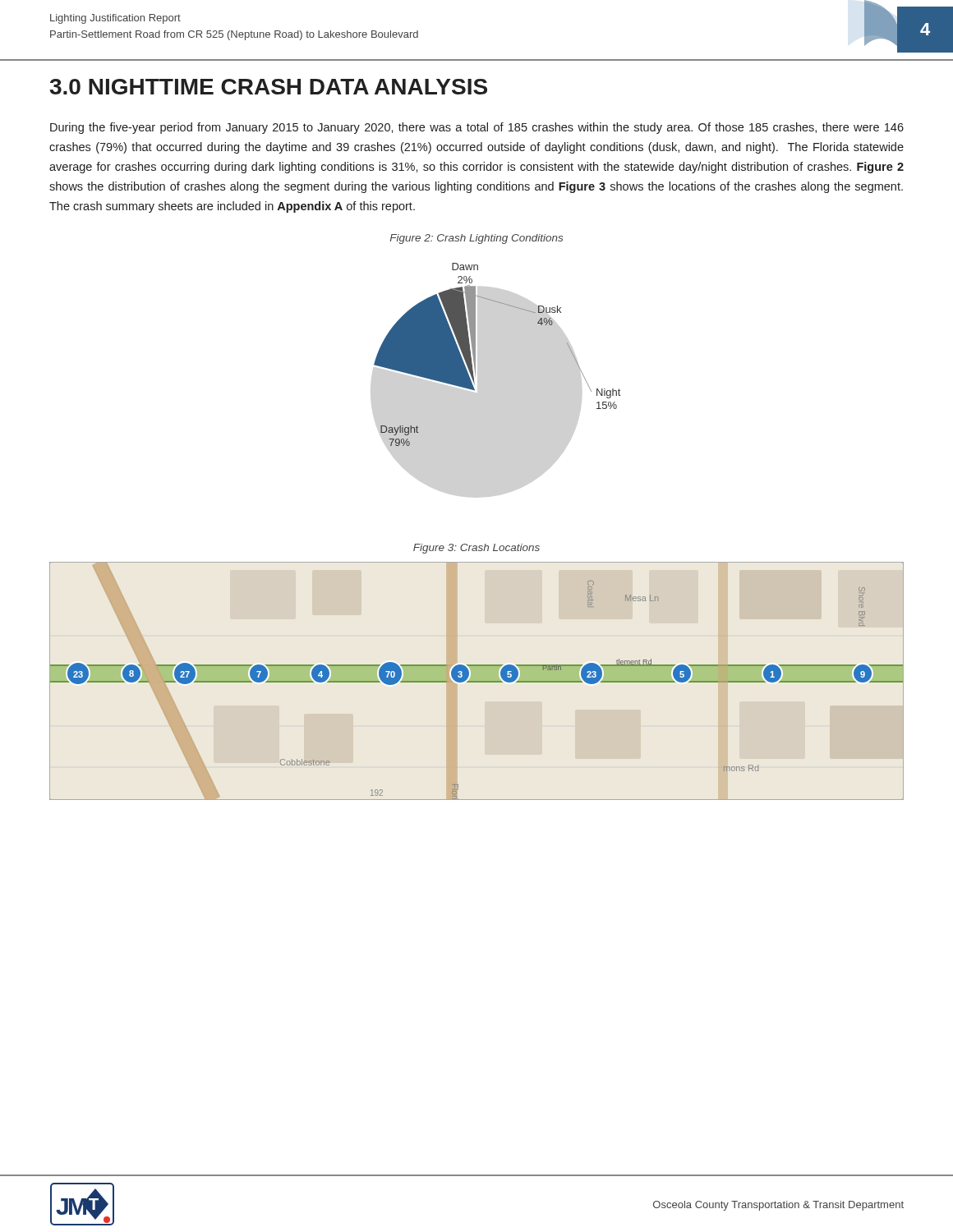Click on the text block starting "3.0 NIGHTTIME CRASH DATA ANALYSIS"
This screenshot has height=1232, width=953.
point(269,87)
